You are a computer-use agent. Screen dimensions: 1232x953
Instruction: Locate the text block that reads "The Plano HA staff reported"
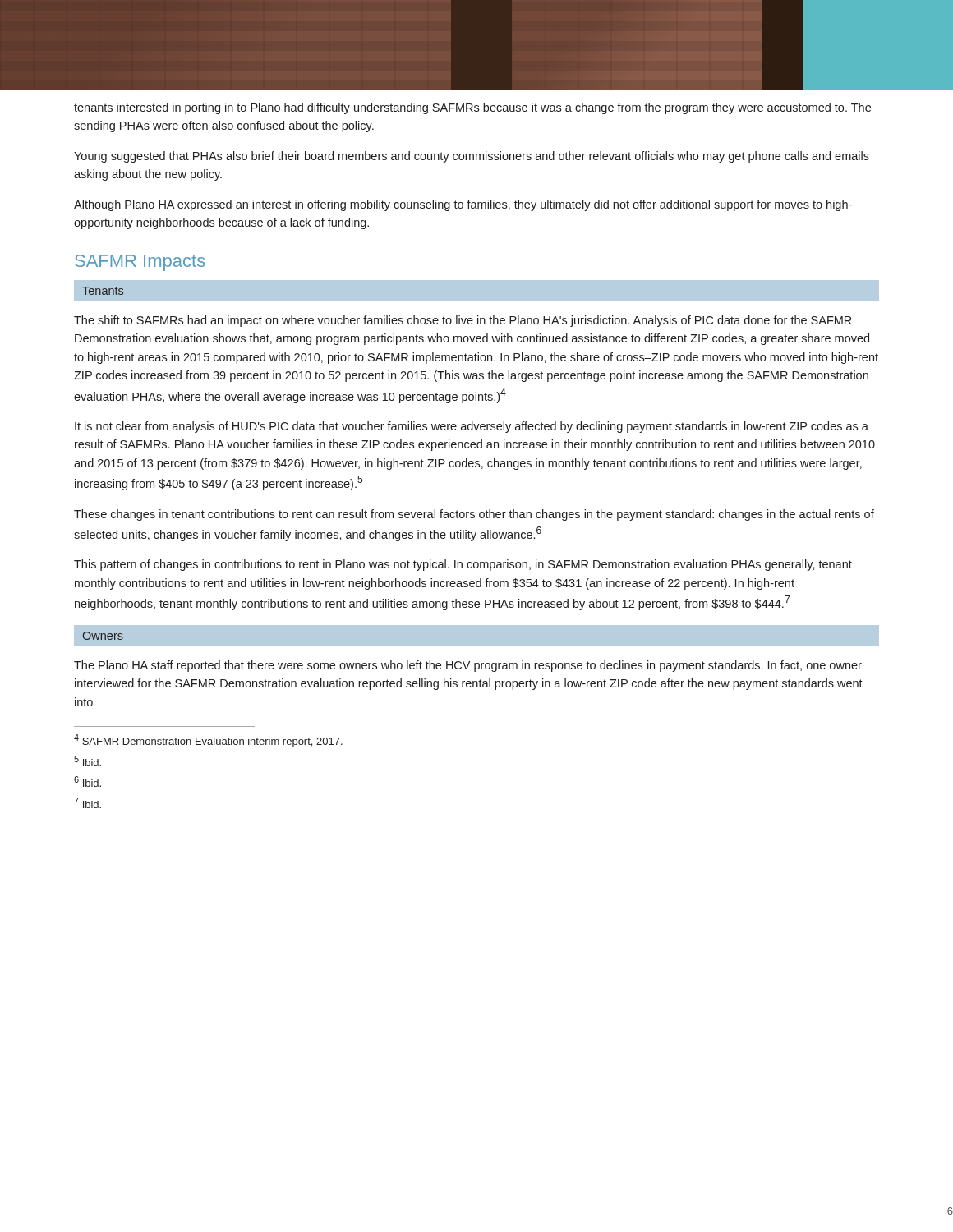point(476,684)
